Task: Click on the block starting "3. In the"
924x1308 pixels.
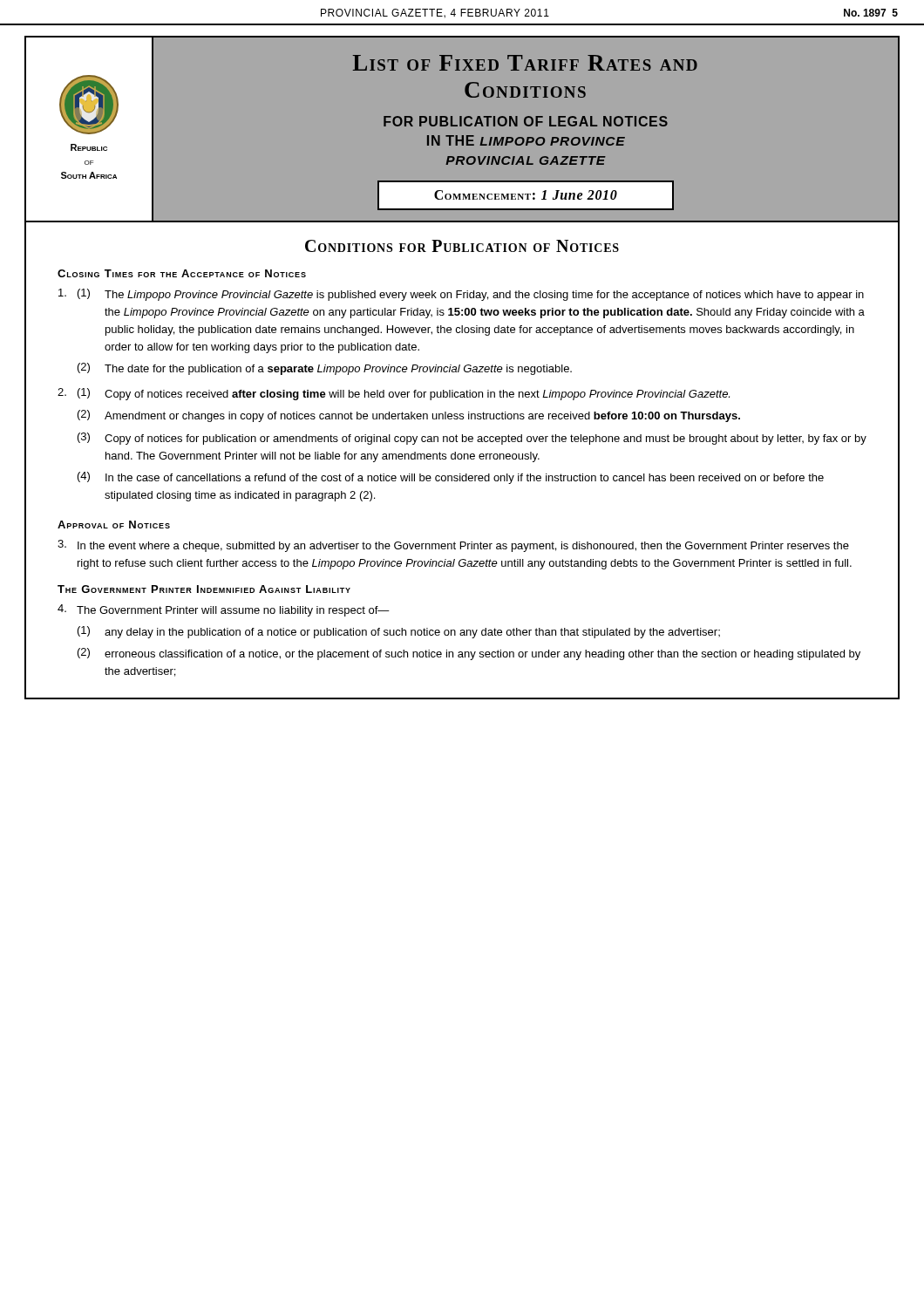Action: coord(462,555)
